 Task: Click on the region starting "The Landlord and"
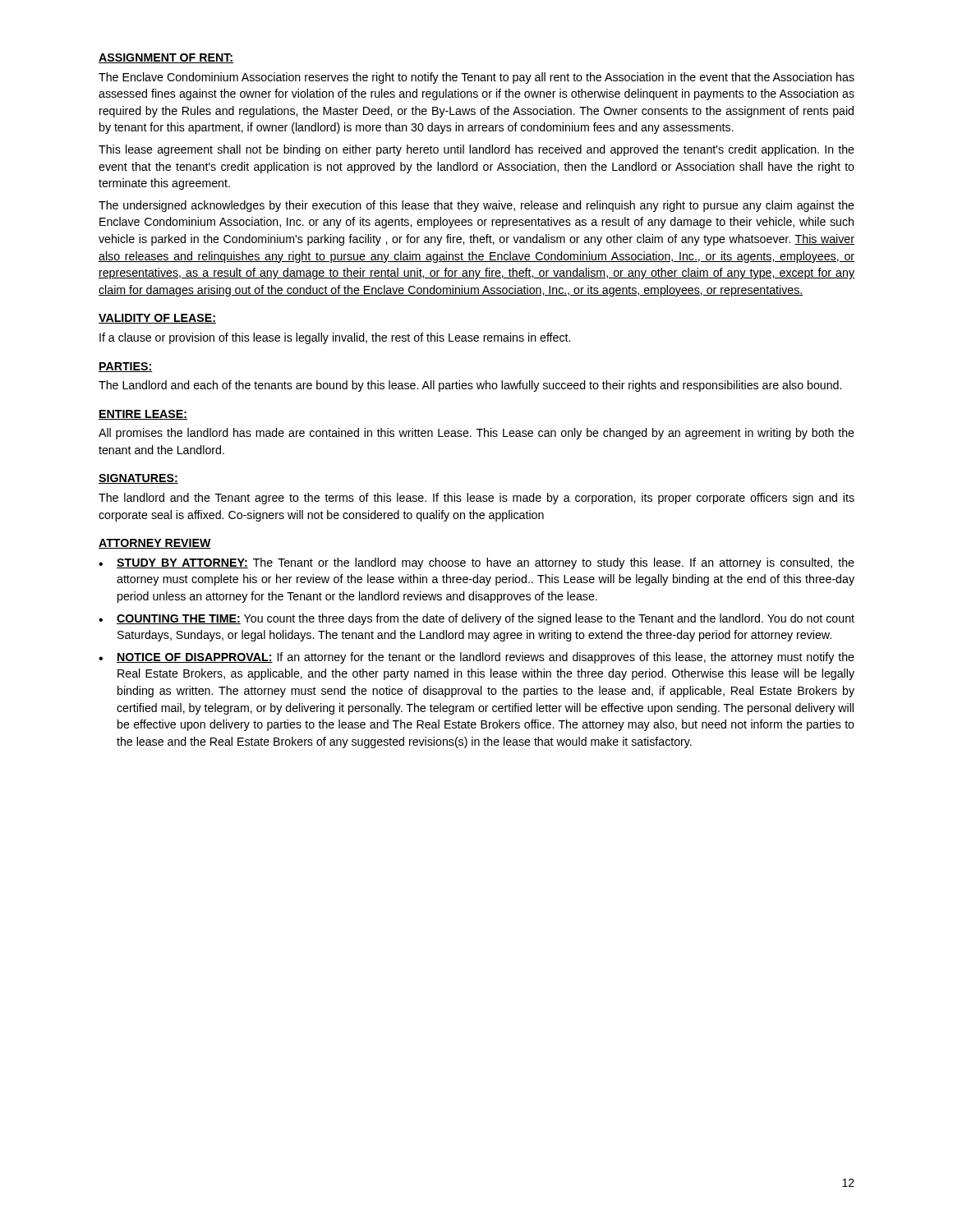point(476,386)
